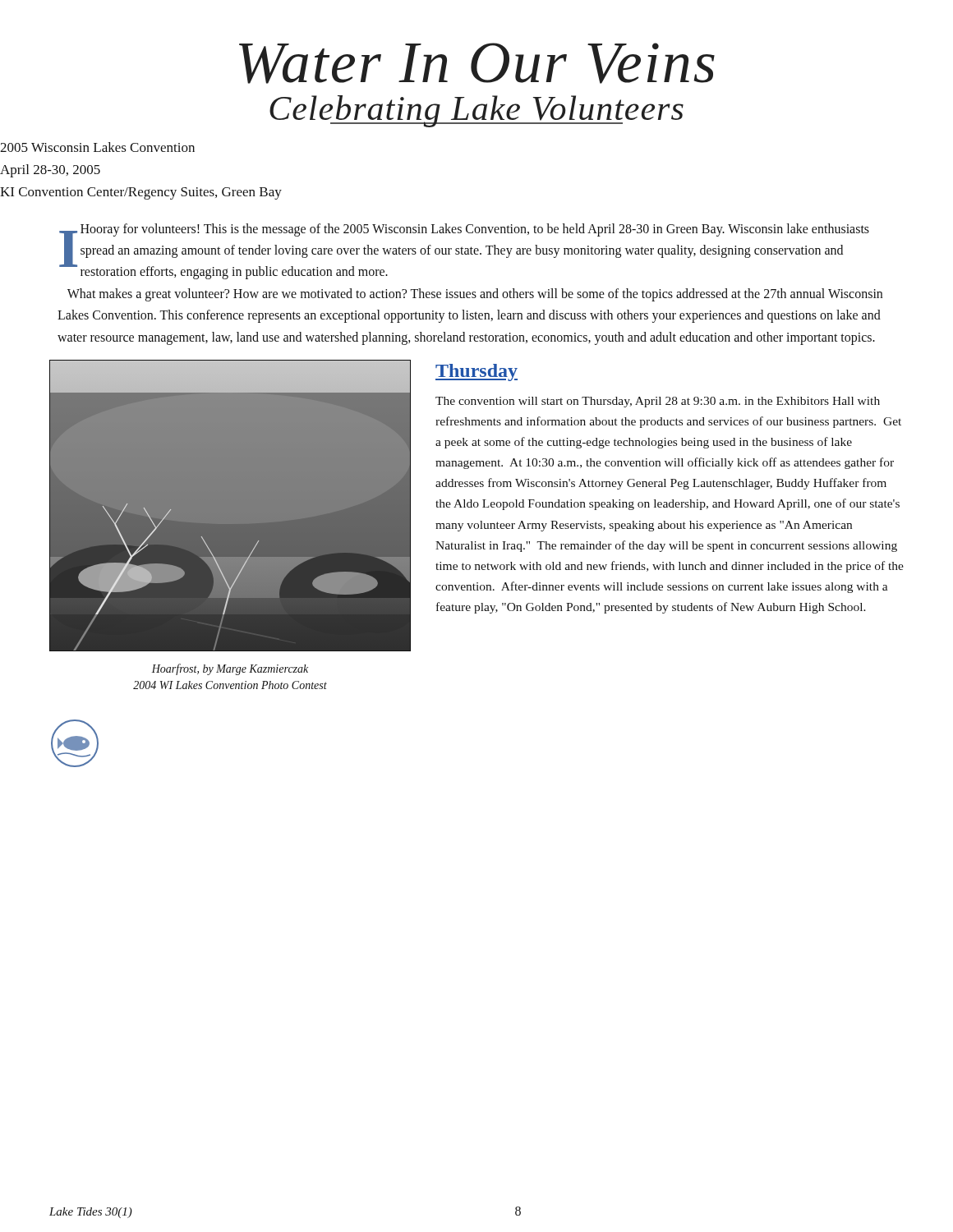953x1232 pixels.
Task: Locate the block of text that opens with "The convention will"
Action: tap(670, 503)
